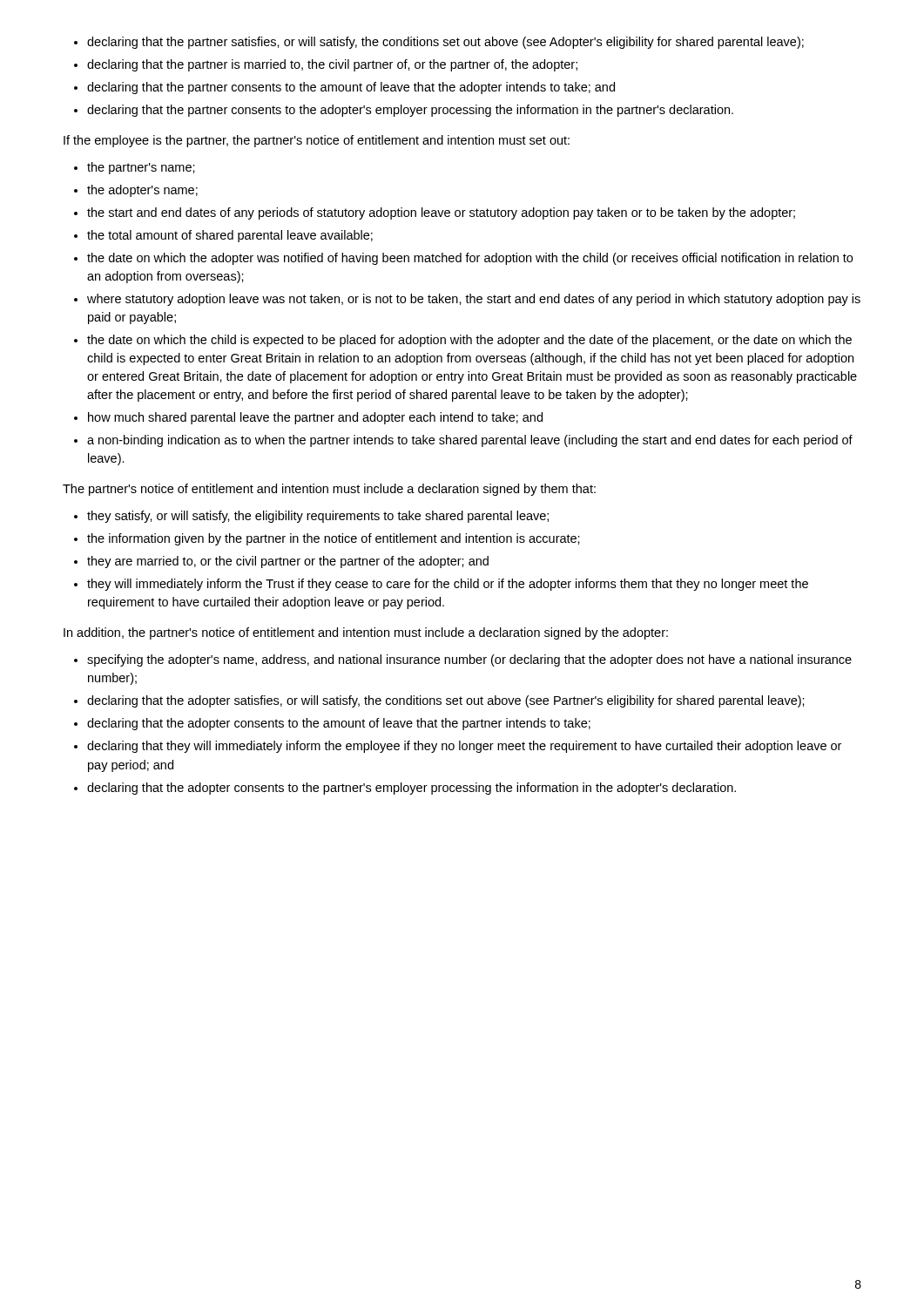Locate the text starting "where statutory adoption"
This screenshot has height=1307, width=924.
tap(474, 308)
